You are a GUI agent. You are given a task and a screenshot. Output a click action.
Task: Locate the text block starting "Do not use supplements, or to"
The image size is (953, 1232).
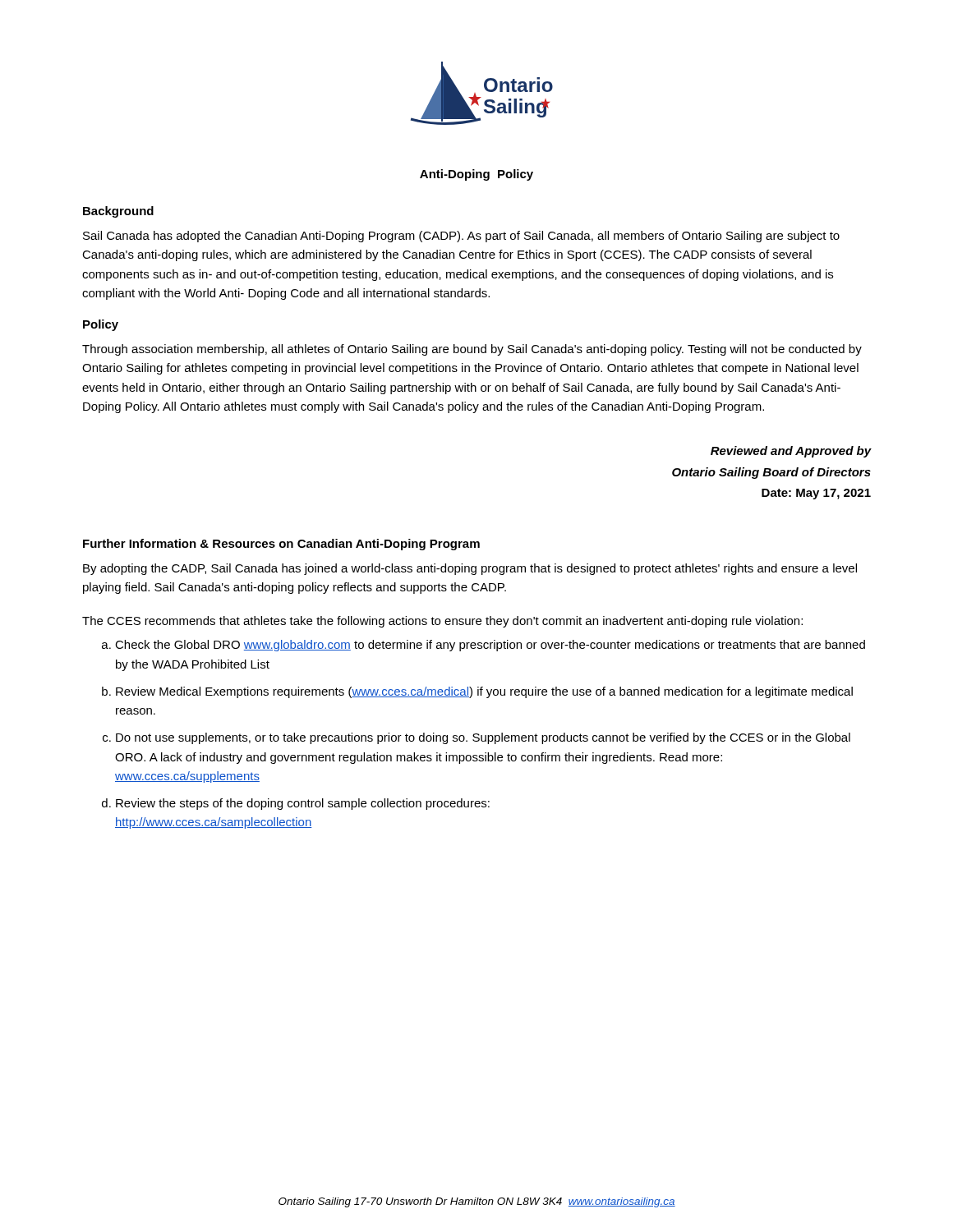pos(483,756)
